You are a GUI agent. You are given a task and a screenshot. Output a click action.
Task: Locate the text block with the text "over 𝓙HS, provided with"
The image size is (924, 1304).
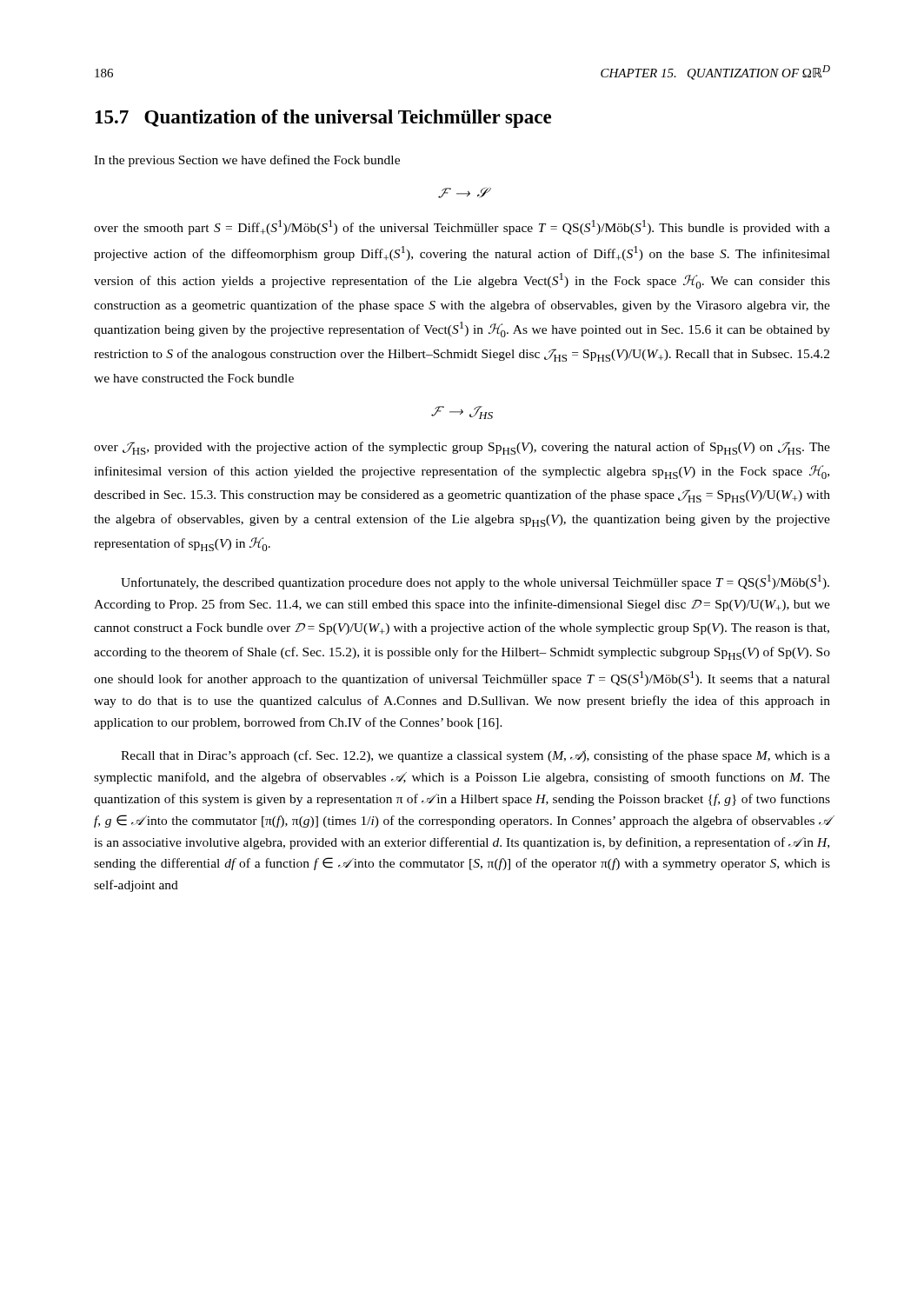462,496
